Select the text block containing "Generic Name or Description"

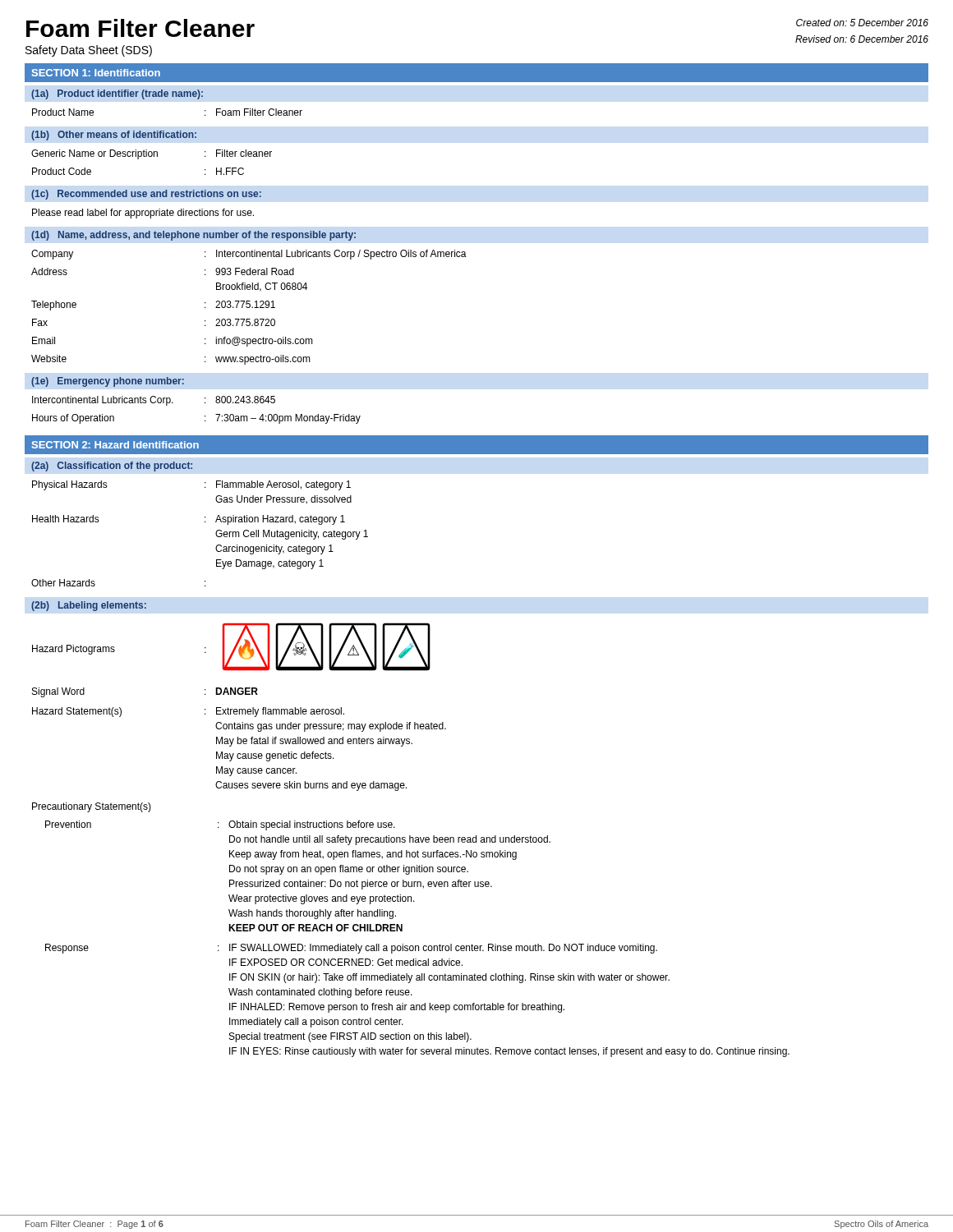152,154
